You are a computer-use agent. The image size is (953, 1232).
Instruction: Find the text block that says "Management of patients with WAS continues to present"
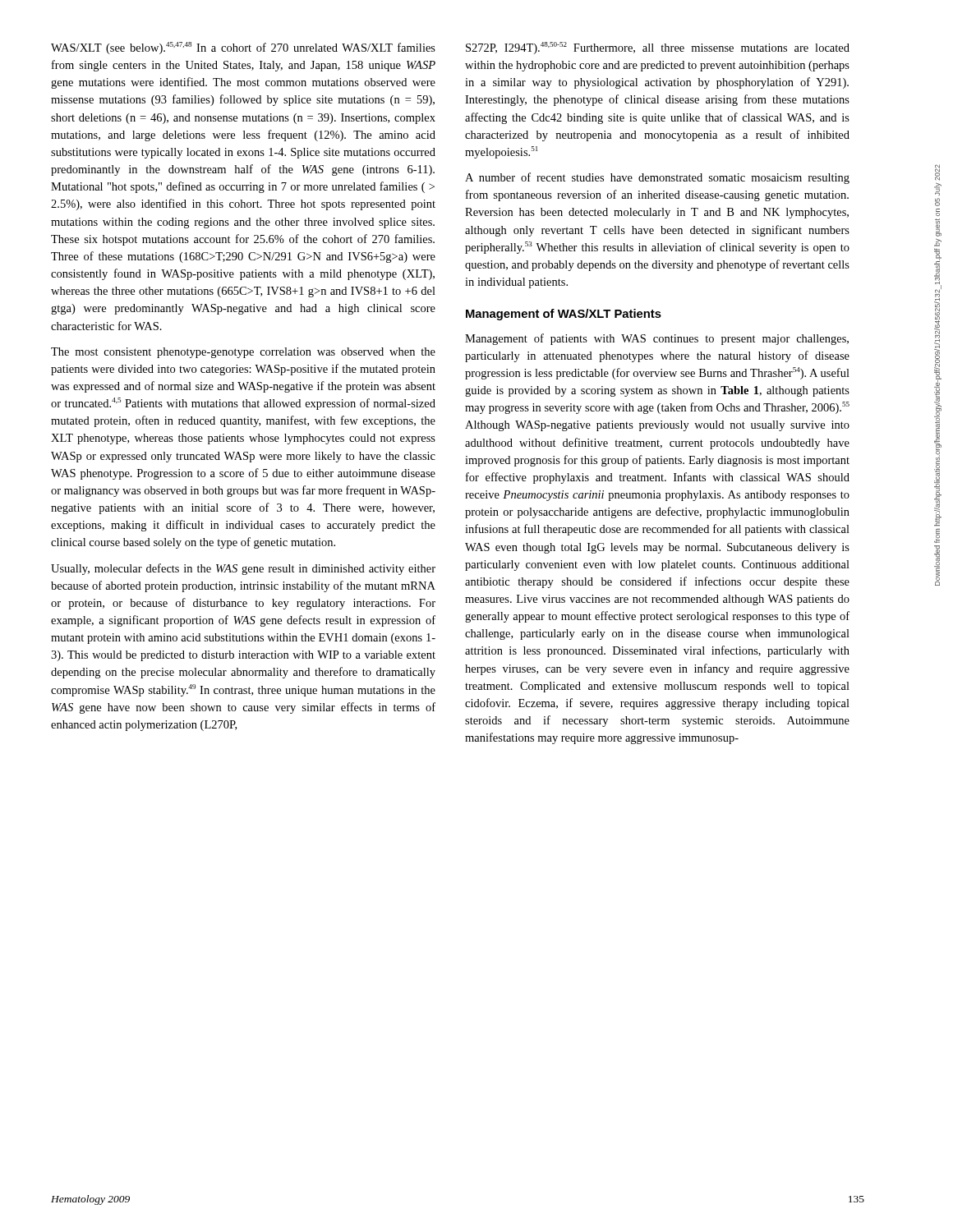(657, 538)
